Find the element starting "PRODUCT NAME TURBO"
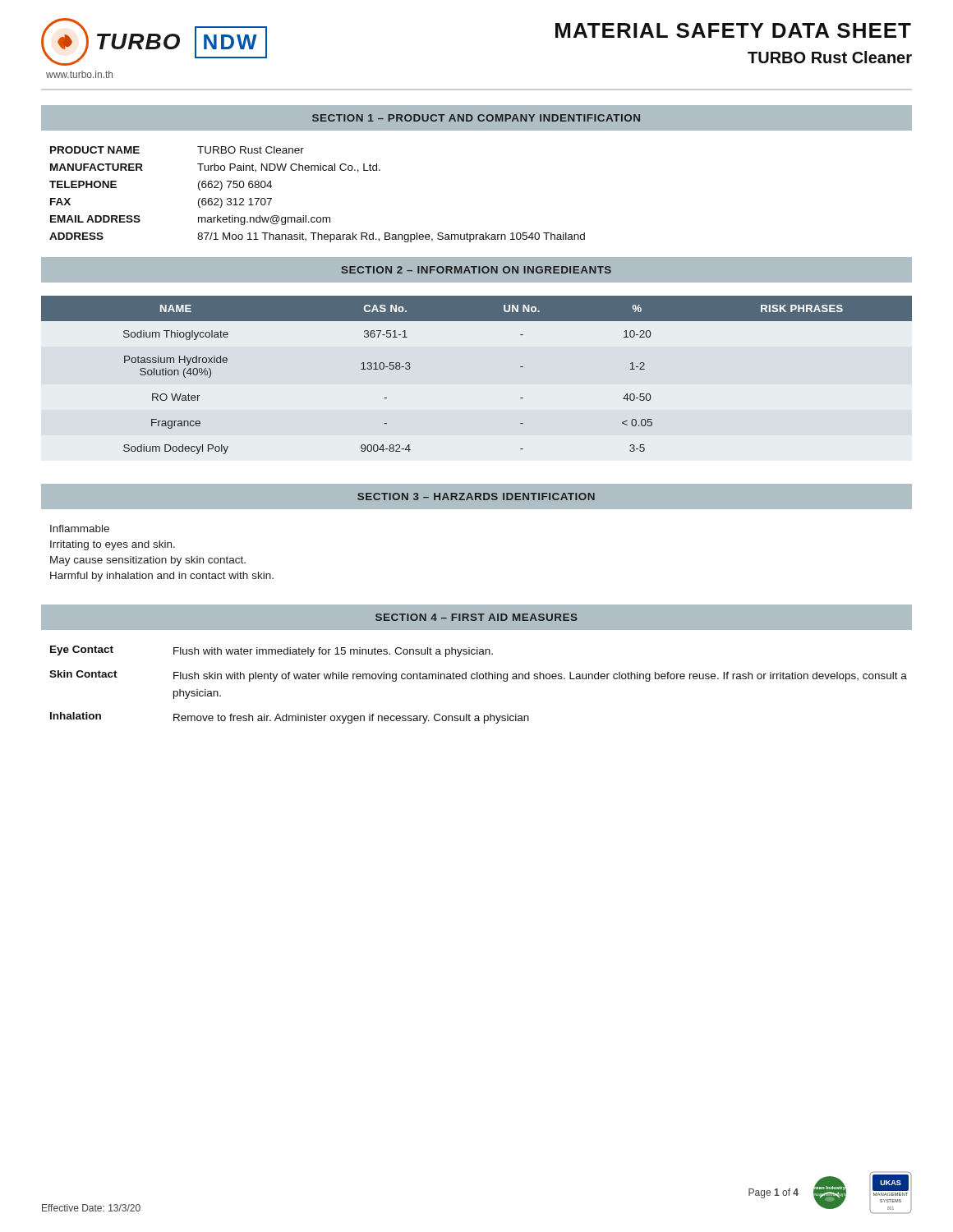 (97, 148)
